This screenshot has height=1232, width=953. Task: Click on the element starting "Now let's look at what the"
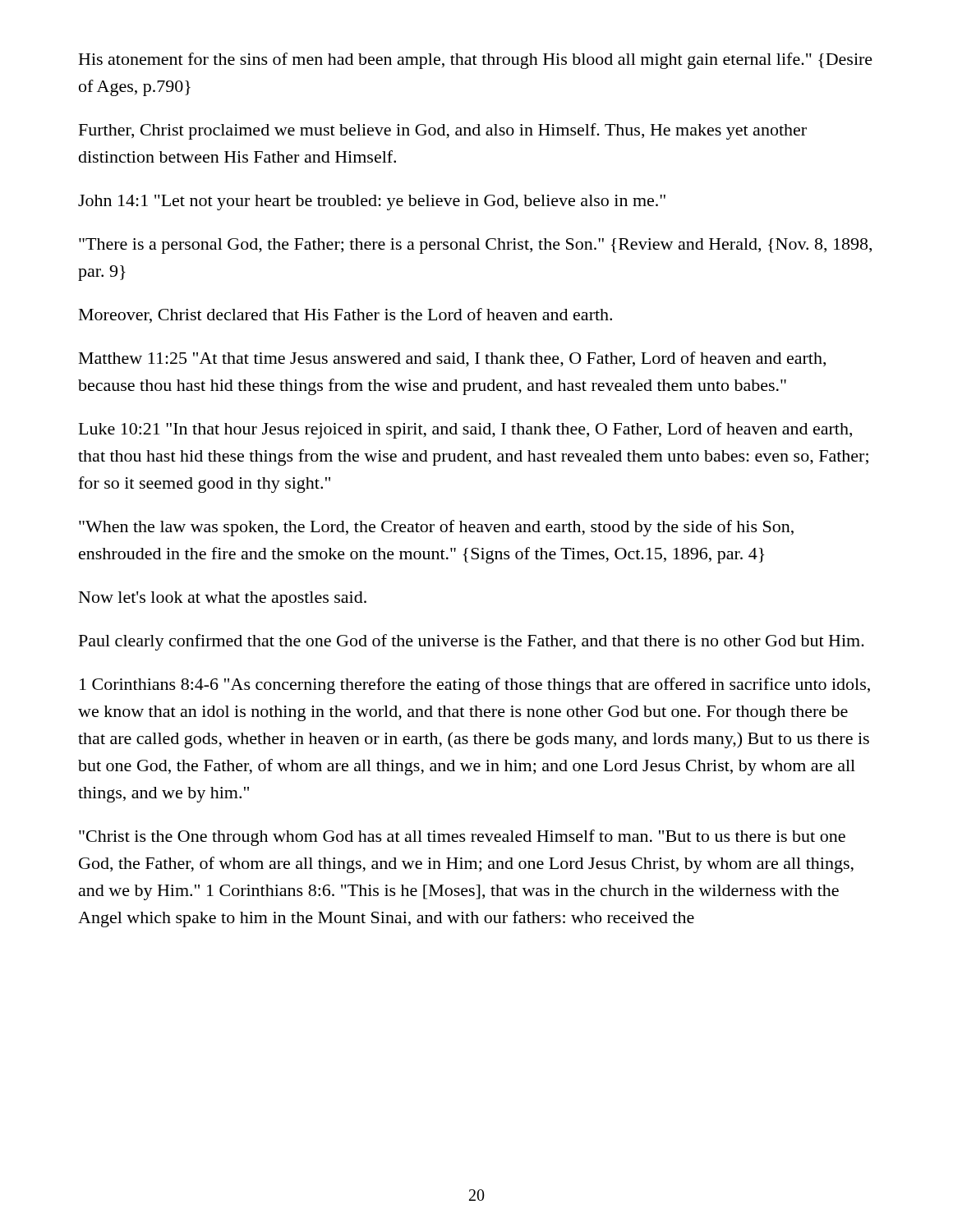click(x=223, y=597)
